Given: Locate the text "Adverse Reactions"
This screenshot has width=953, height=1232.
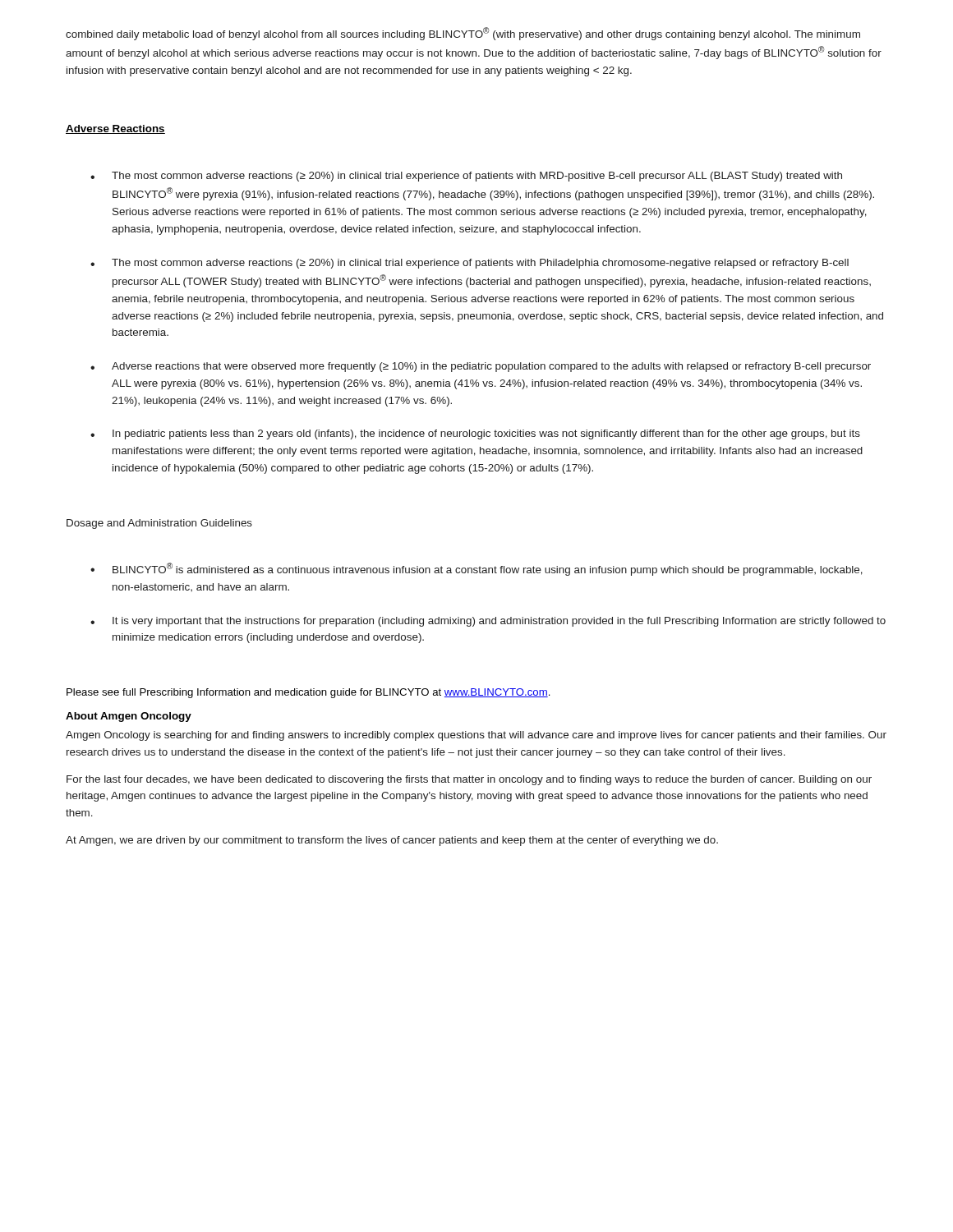Looking at the screenshot, I should (115, 129).
